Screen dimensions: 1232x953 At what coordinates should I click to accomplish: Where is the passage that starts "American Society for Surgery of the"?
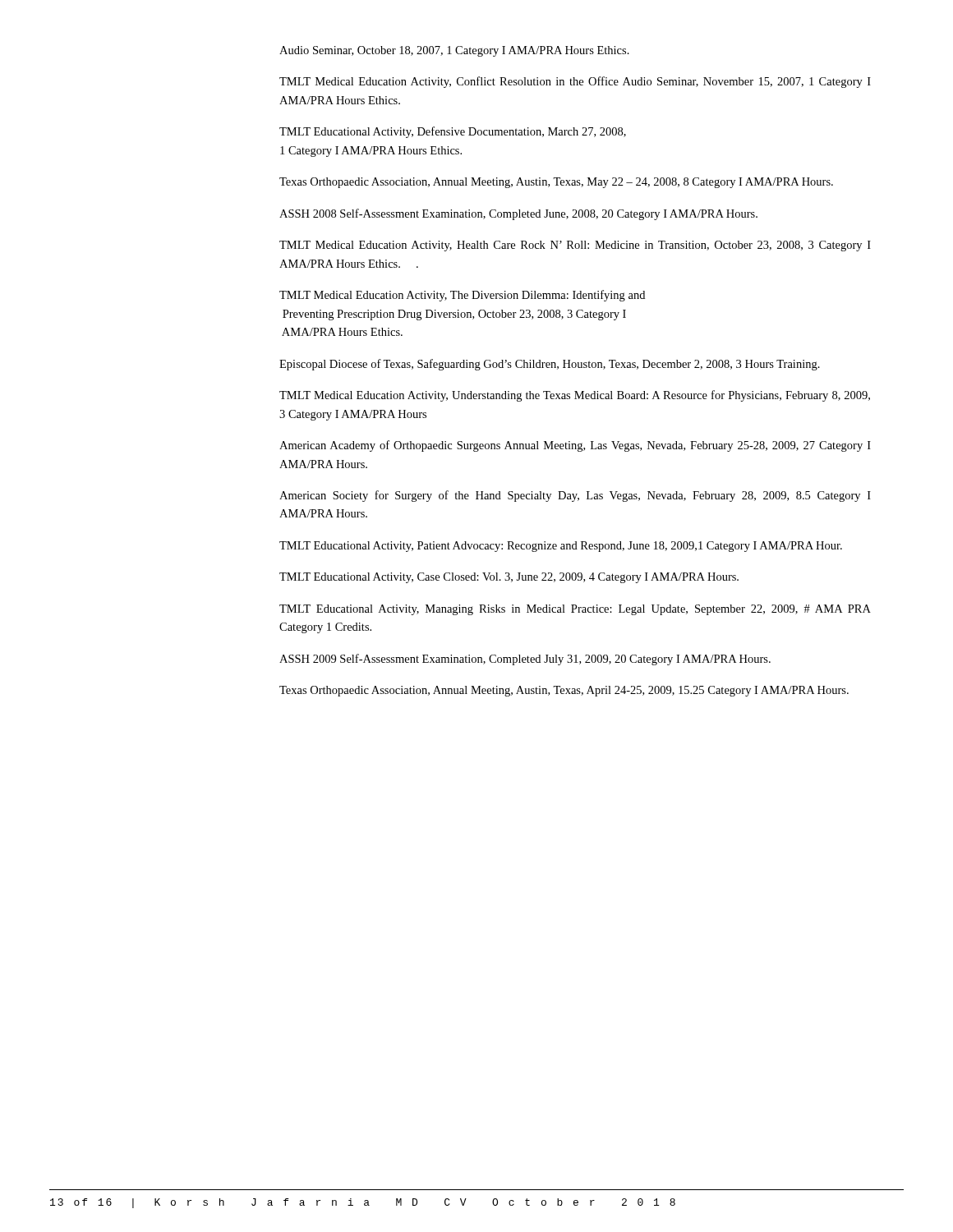tap(575, 504)
